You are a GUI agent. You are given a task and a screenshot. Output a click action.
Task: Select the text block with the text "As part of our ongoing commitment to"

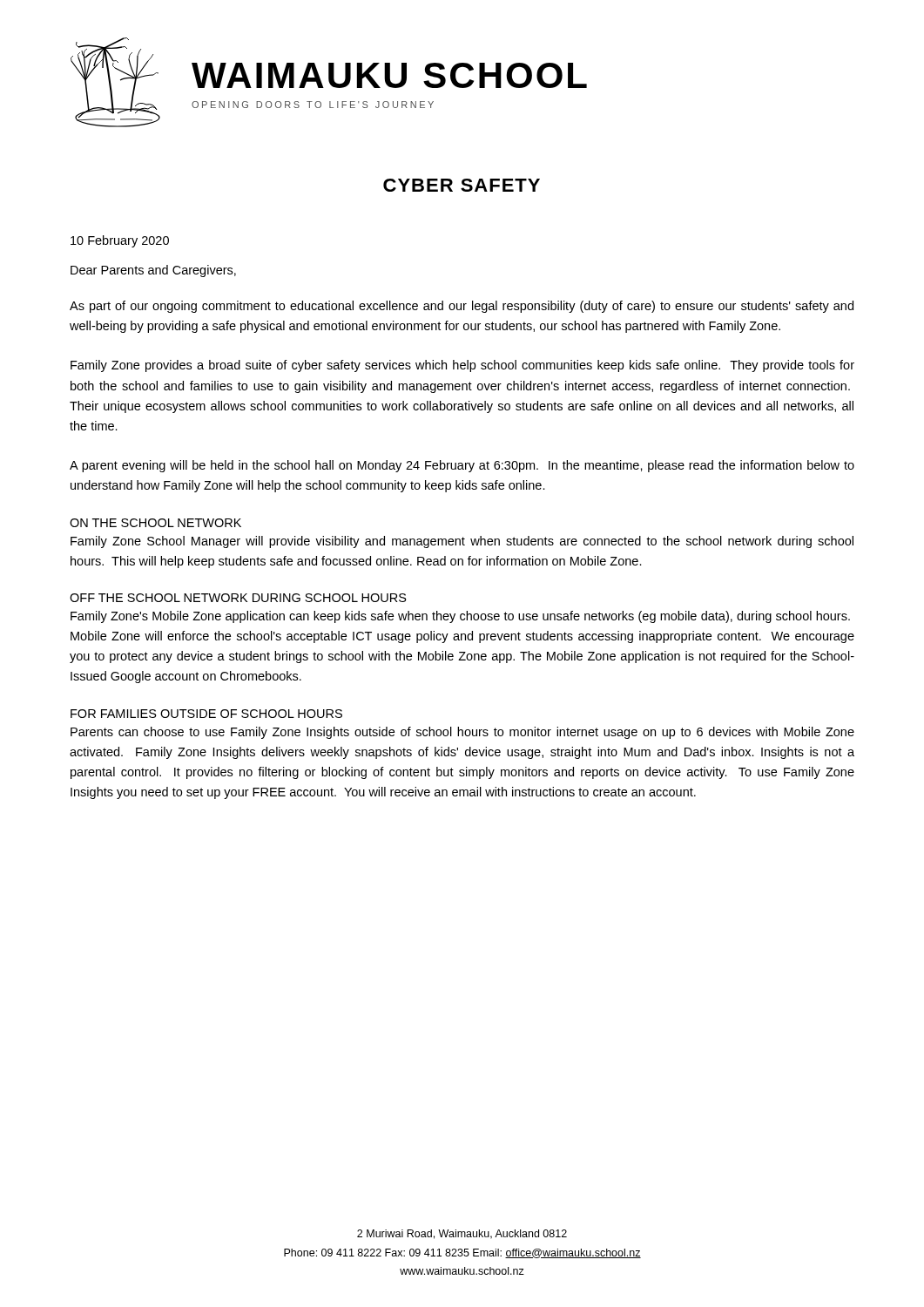pyautogui.click(x=462, y=316)
